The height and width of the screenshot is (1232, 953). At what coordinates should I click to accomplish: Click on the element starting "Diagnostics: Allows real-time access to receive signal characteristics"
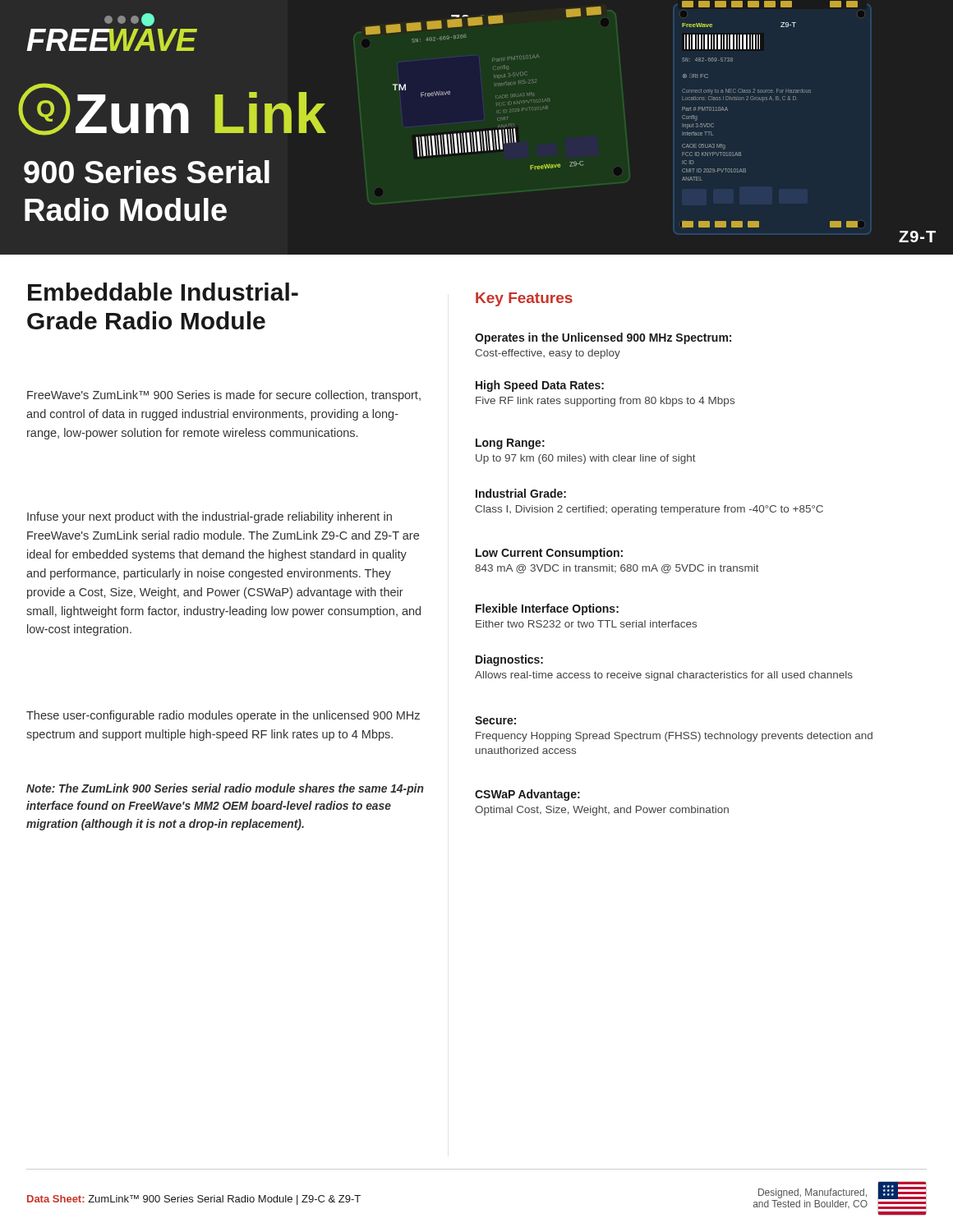coord(700,667)
